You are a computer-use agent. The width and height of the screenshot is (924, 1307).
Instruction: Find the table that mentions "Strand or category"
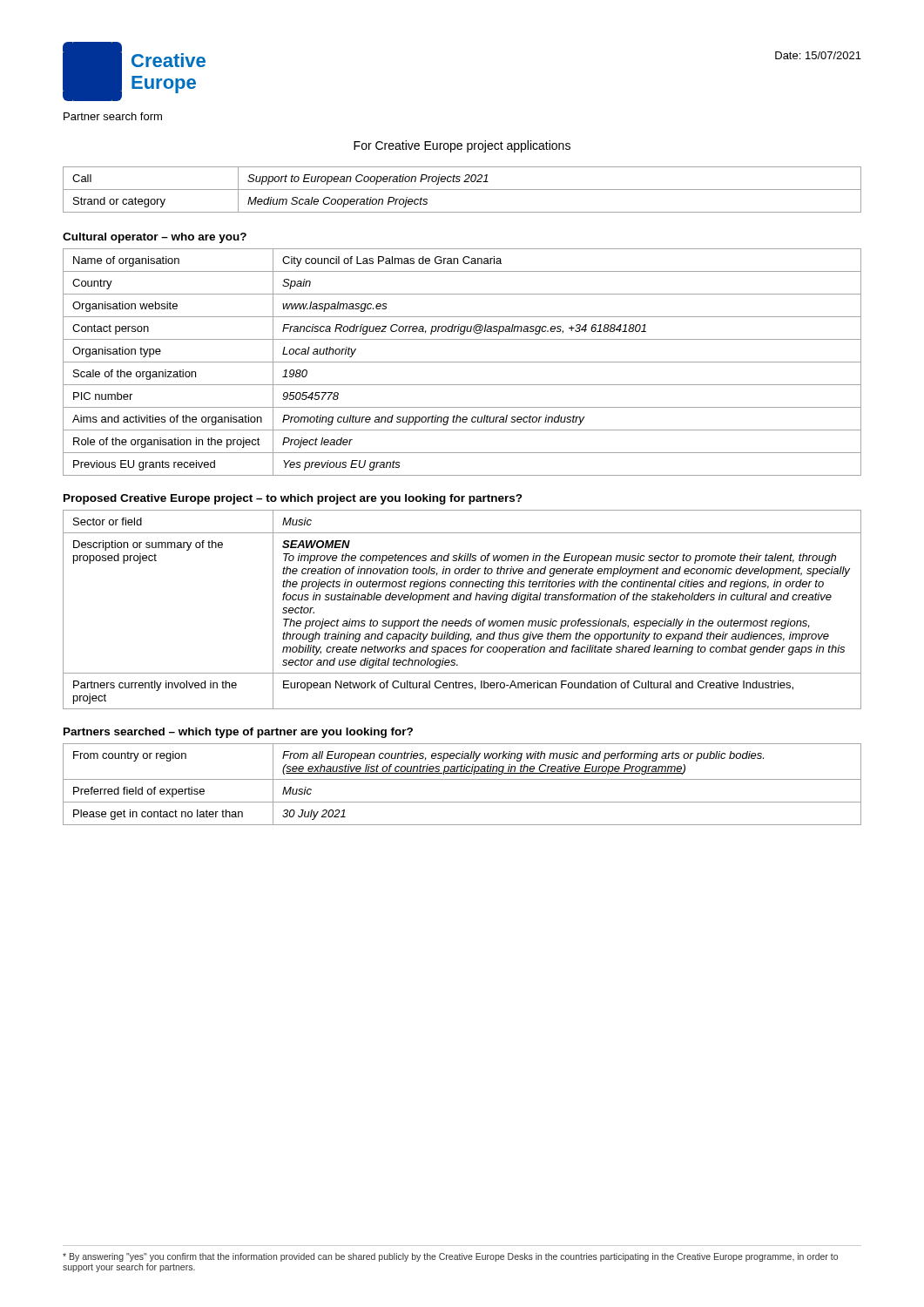[x=462, y=190]
